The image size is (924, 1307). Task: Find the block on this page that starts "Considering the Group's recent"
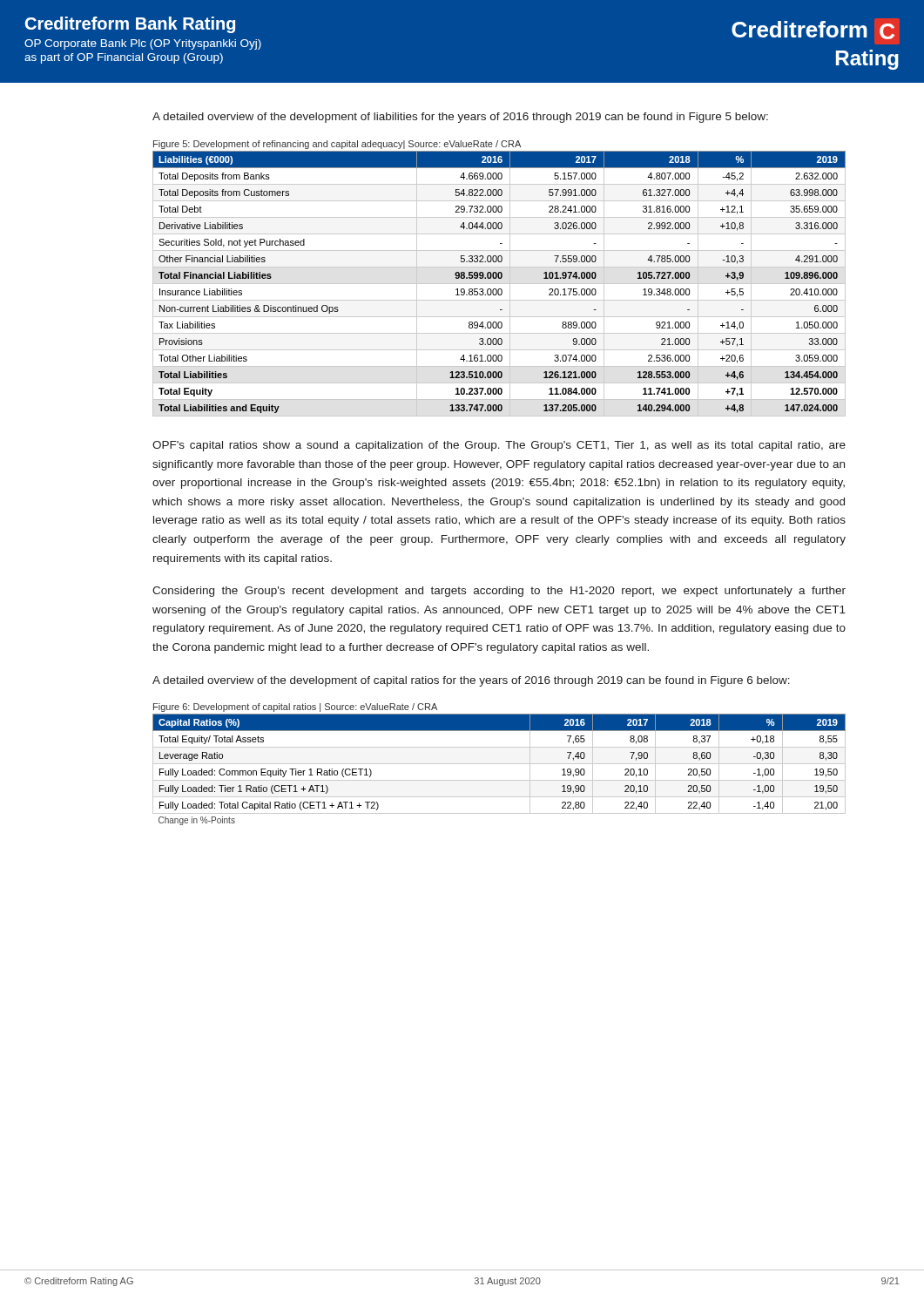tap(499, 619)
